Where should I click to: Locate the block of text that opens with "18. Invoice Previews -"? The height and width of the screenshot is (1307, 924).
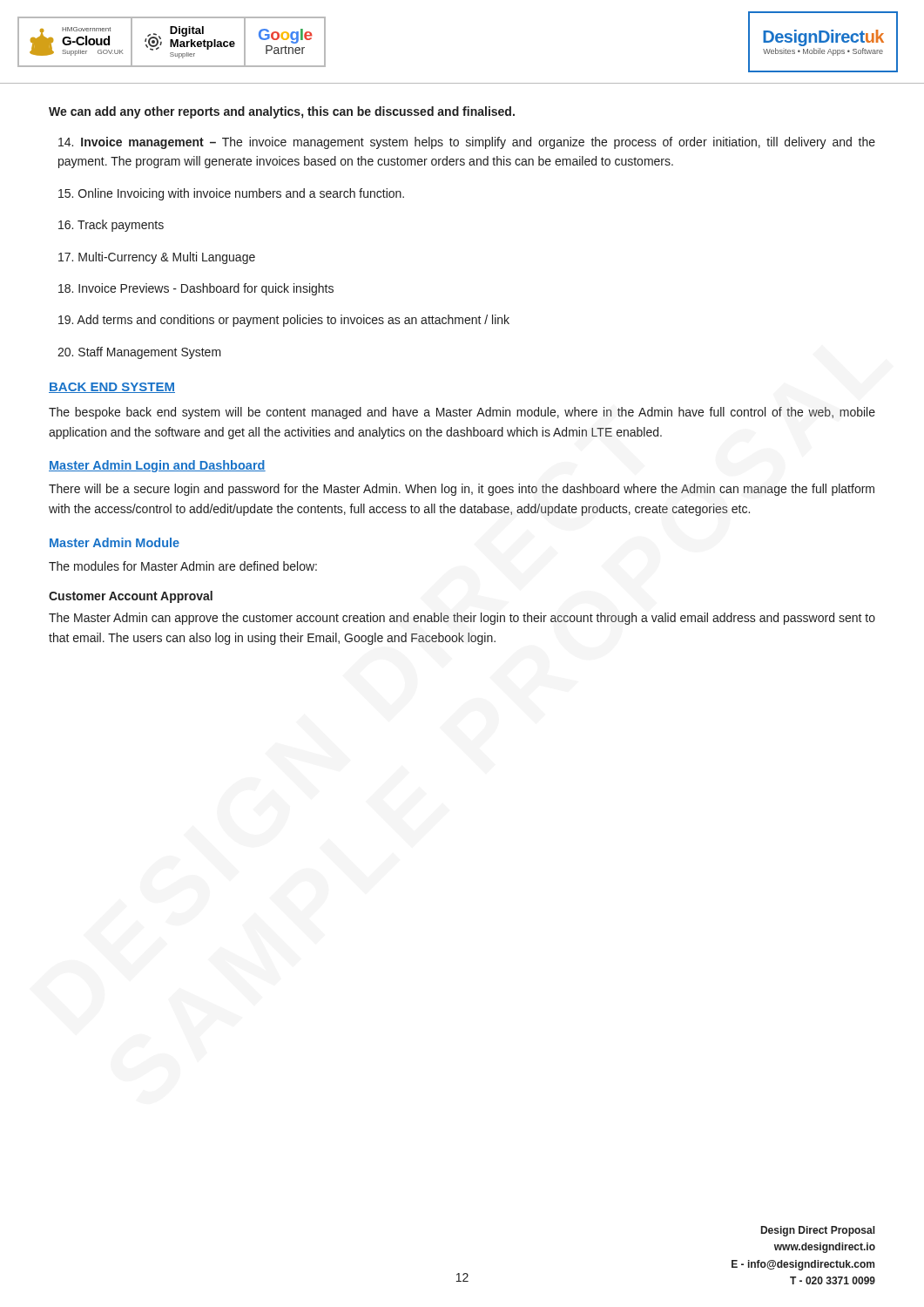(196, 288)
